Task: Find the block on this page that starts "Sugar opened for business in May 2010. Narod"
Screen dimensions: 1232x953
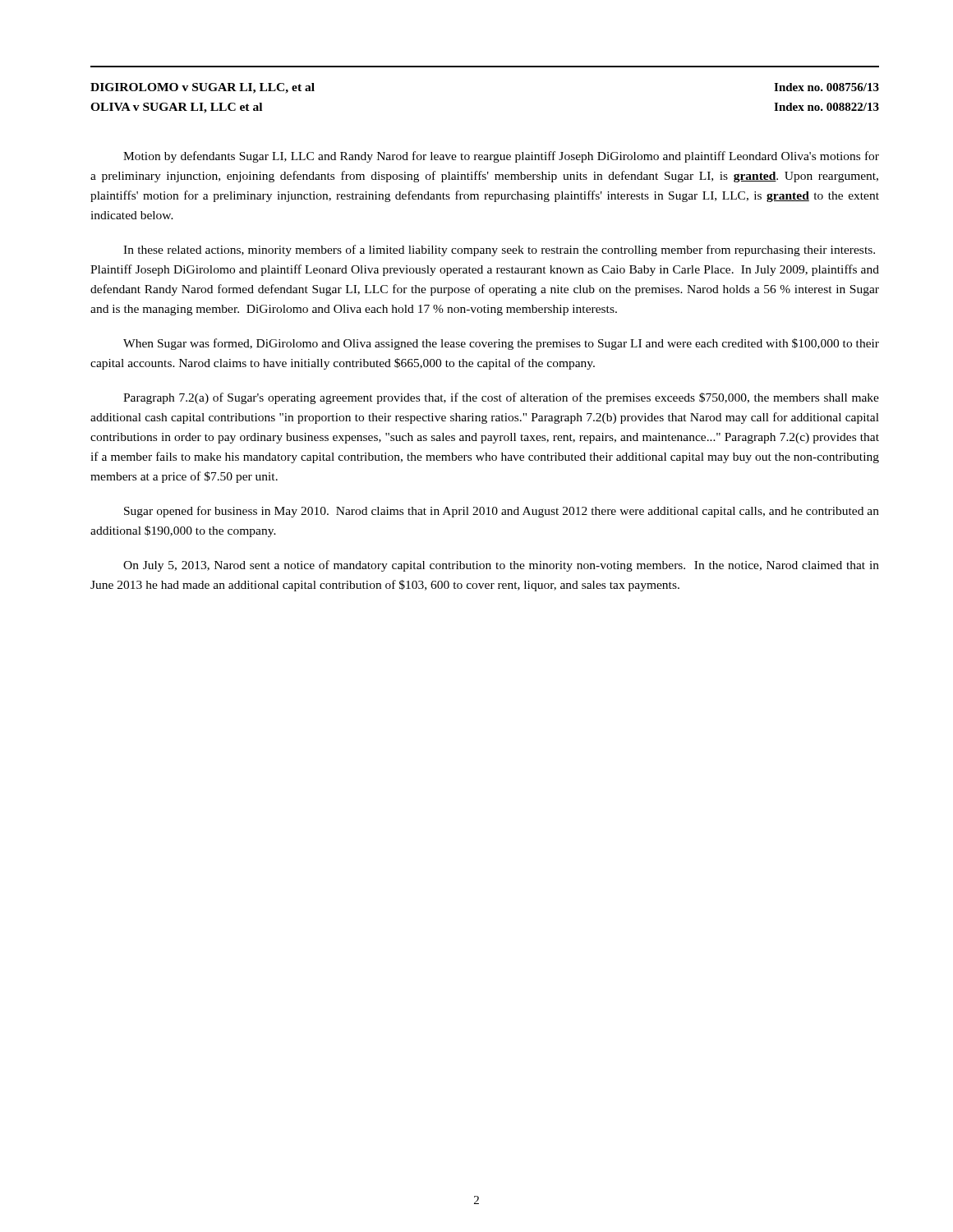Action: point(485,521)
